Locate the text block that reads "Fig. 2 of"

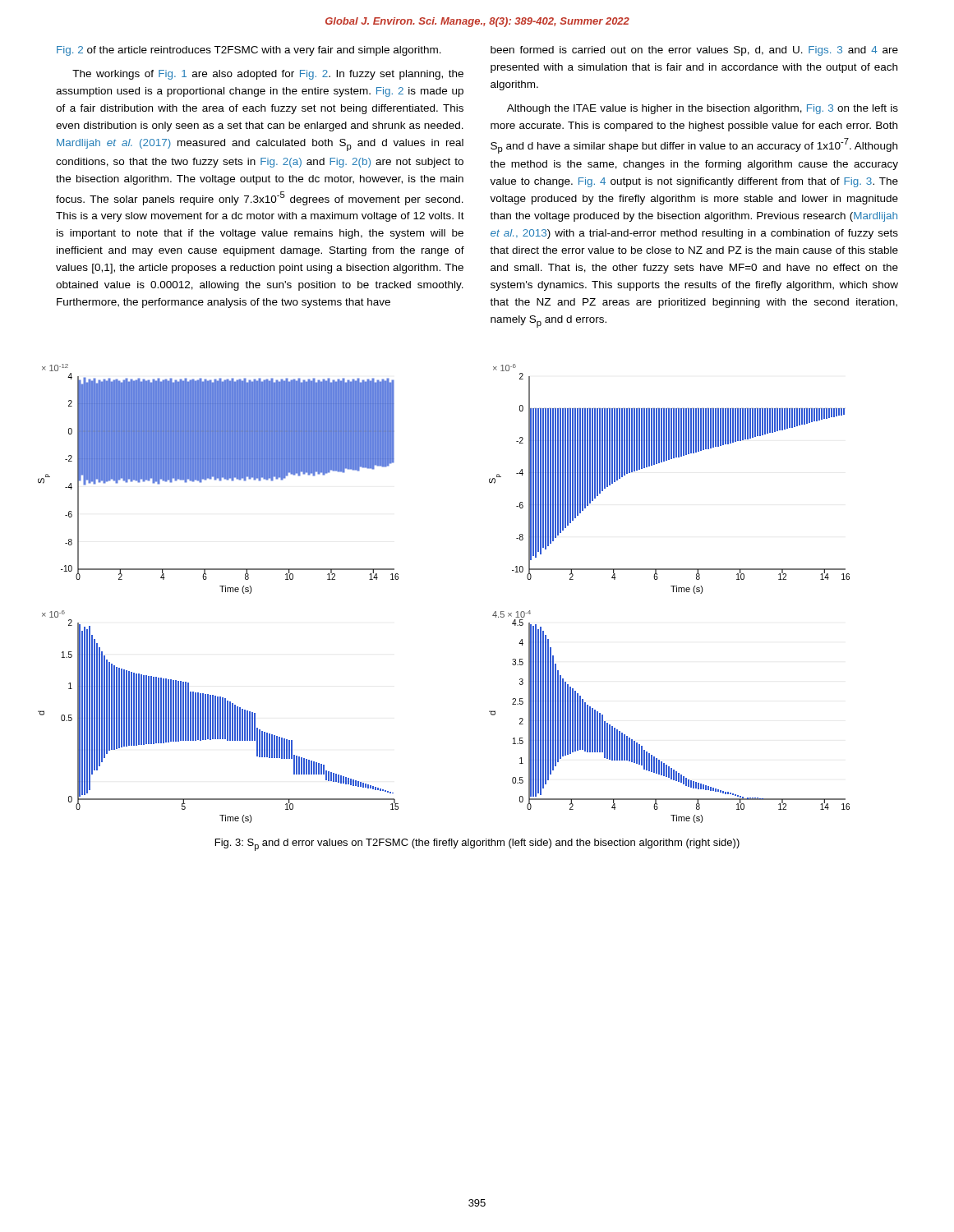tap(260, 176)
